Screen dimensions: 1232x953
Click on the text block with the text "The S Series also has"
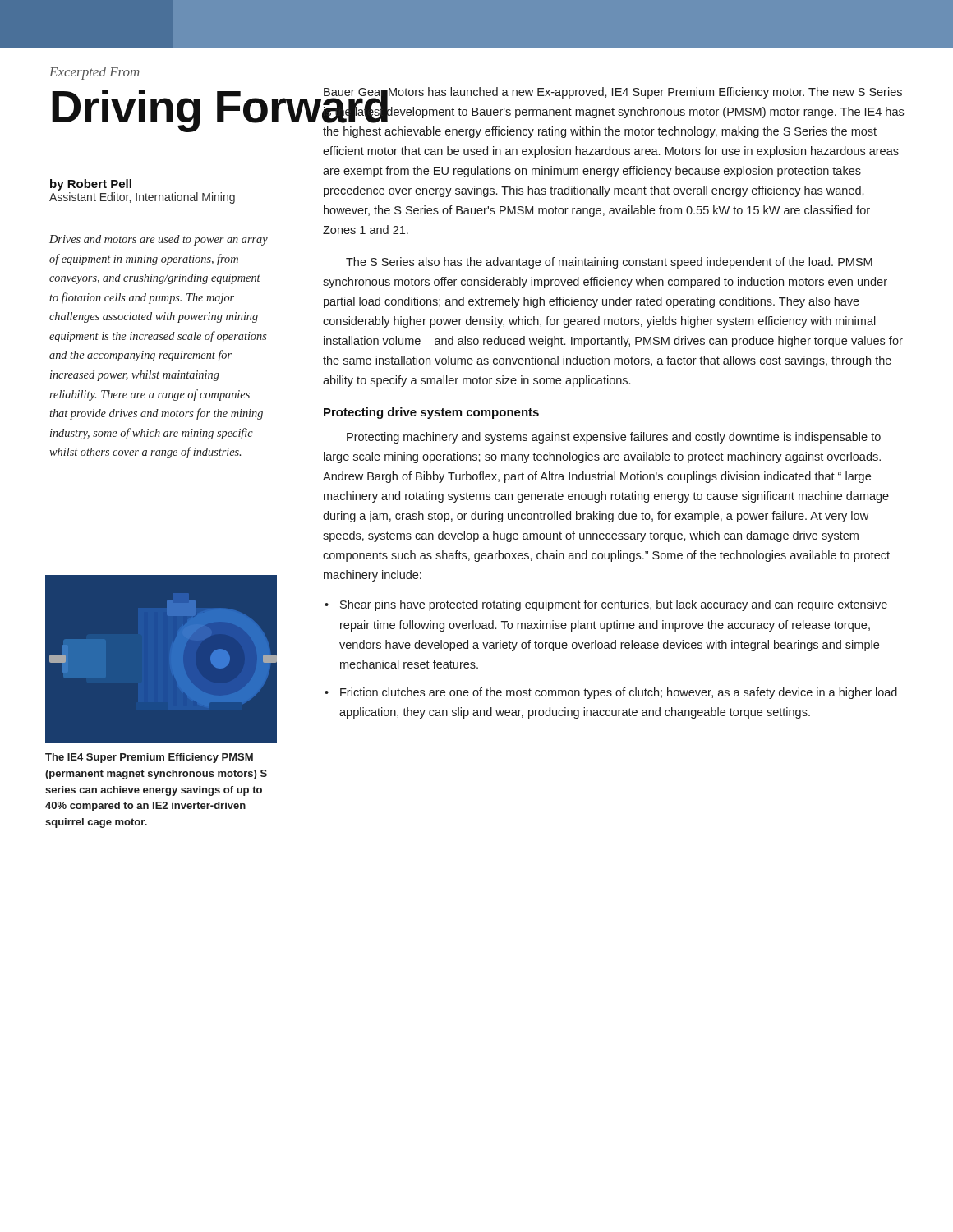[x=613, y=321]
